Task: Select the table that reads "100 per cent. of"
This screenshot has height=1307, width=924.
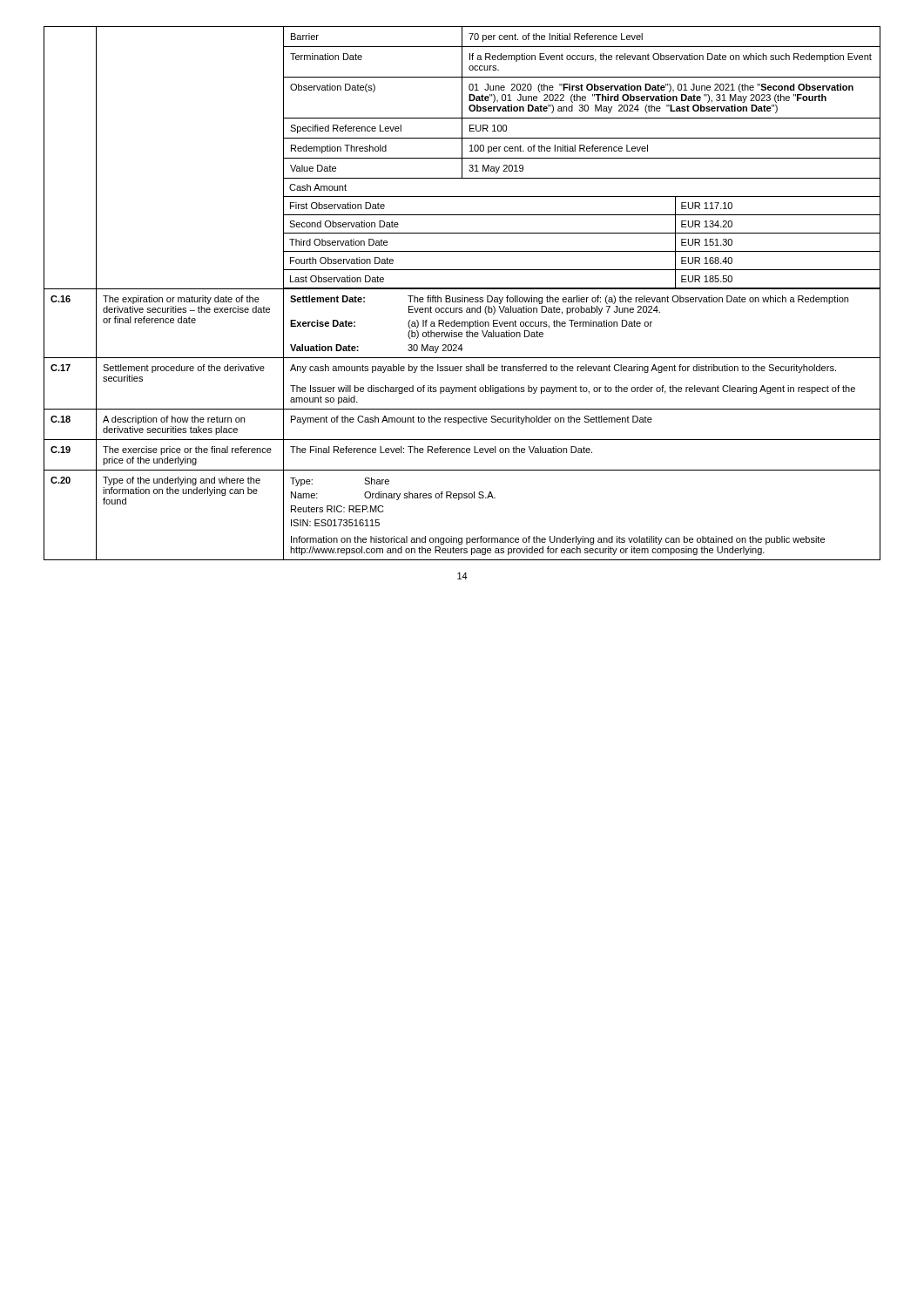Action: pos(462,293)
